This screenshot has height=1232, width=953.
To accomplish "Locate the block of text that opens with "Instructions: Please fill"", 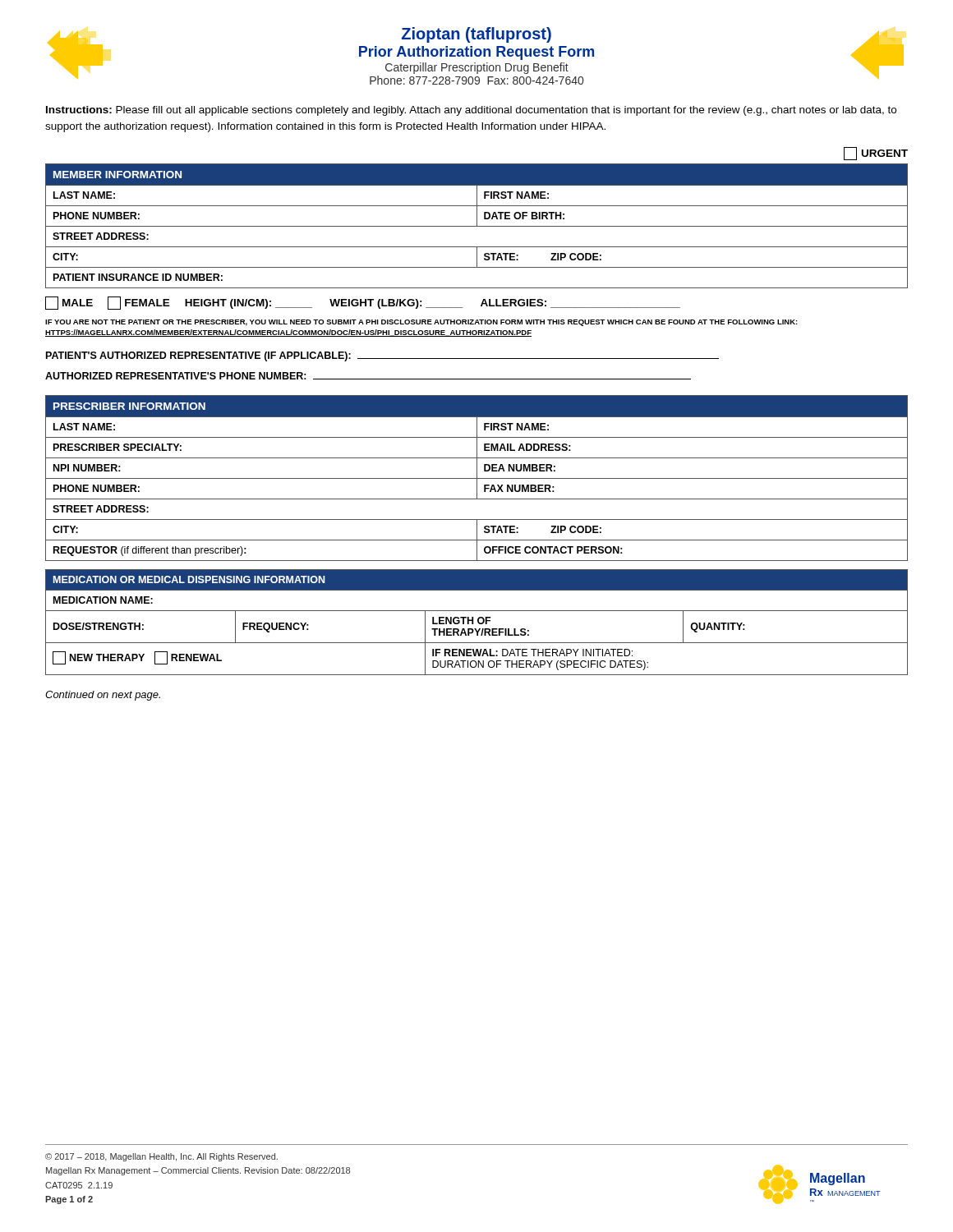I will pyautogui.click(x=471, y=118).
